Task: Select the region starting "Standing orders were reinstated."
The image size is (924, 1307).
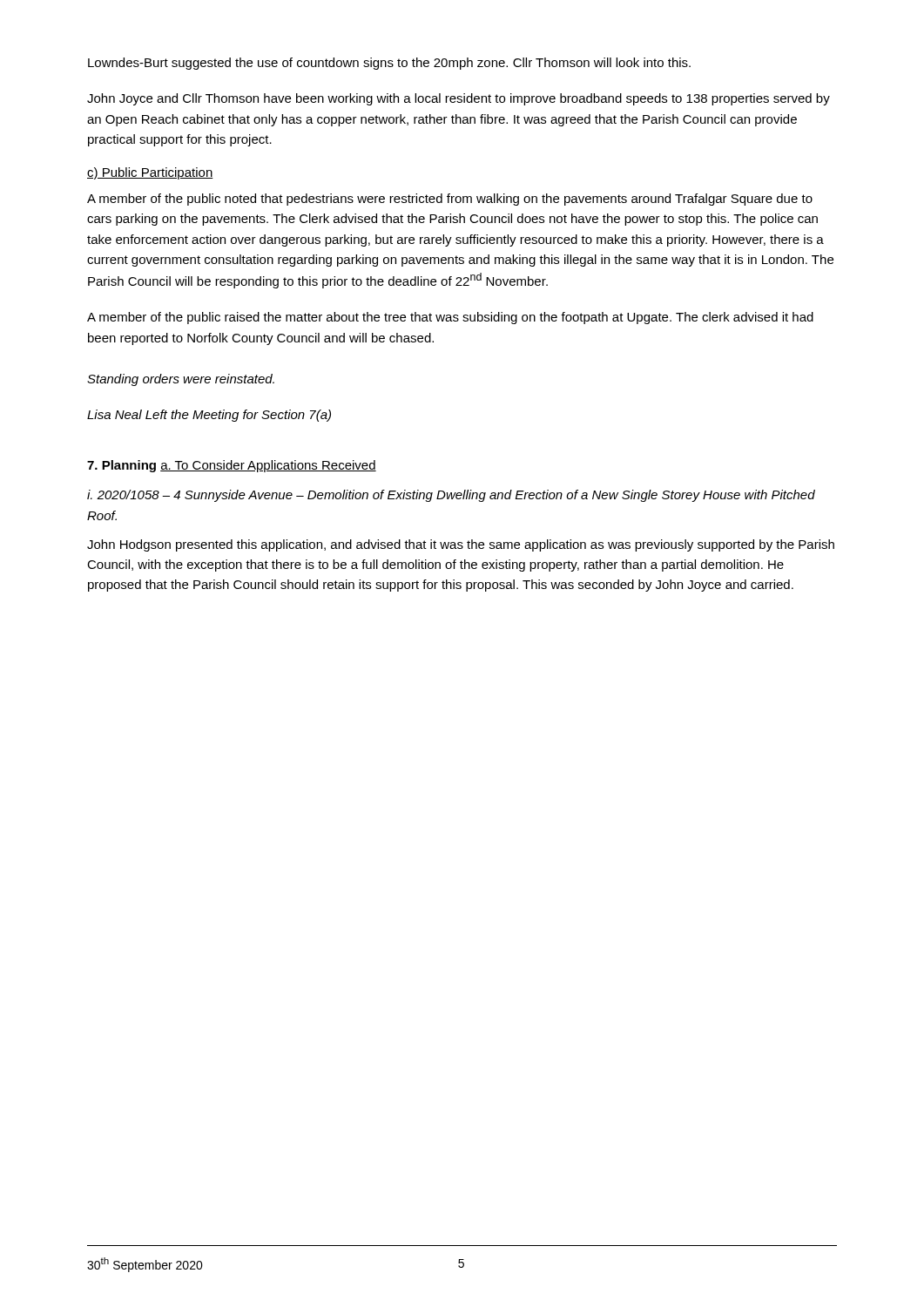Action: tap(182, 378)
